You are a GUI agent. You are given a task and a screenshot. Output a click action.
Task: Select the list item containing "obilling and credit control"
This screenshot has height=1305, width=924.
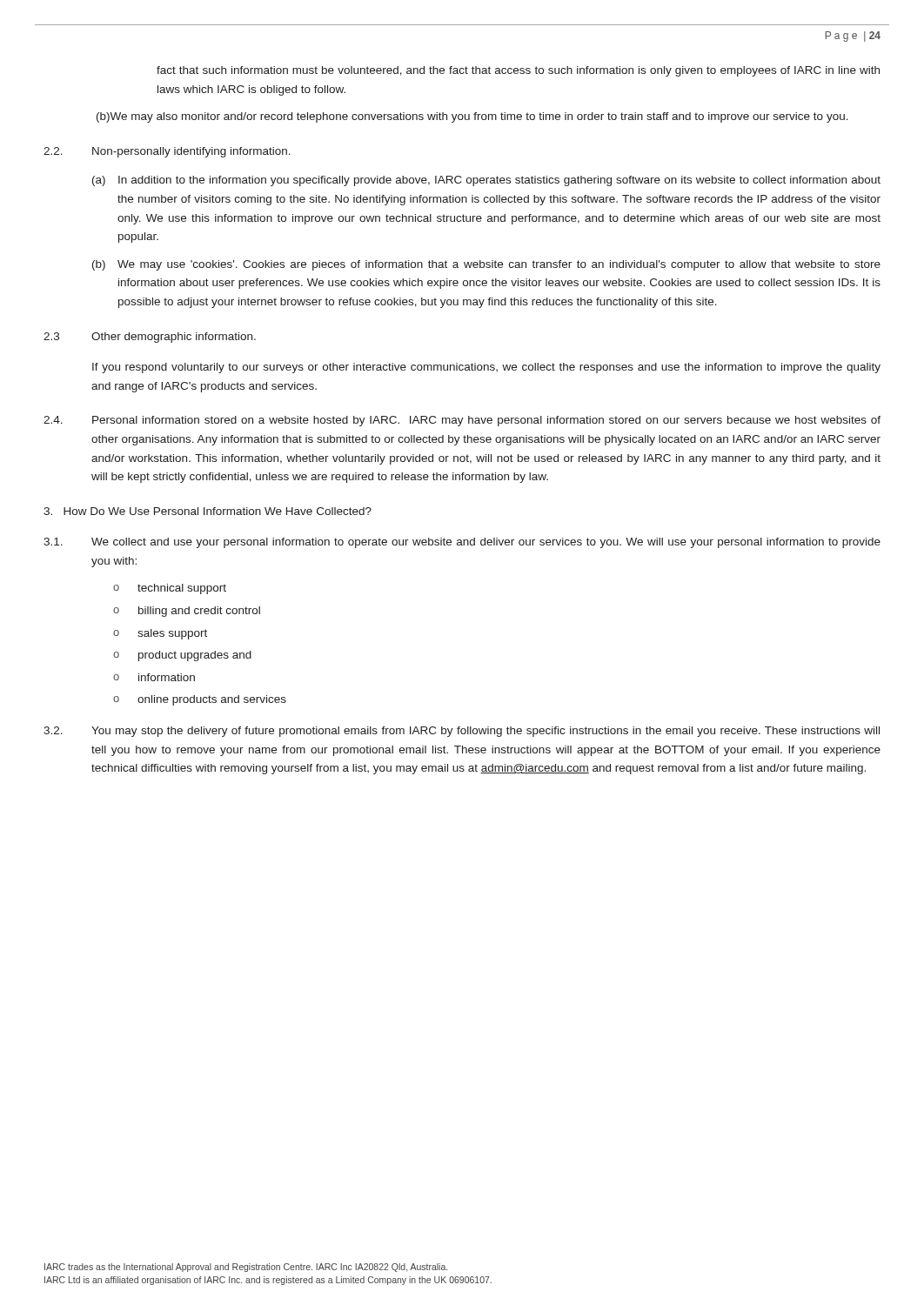[187, 611]
